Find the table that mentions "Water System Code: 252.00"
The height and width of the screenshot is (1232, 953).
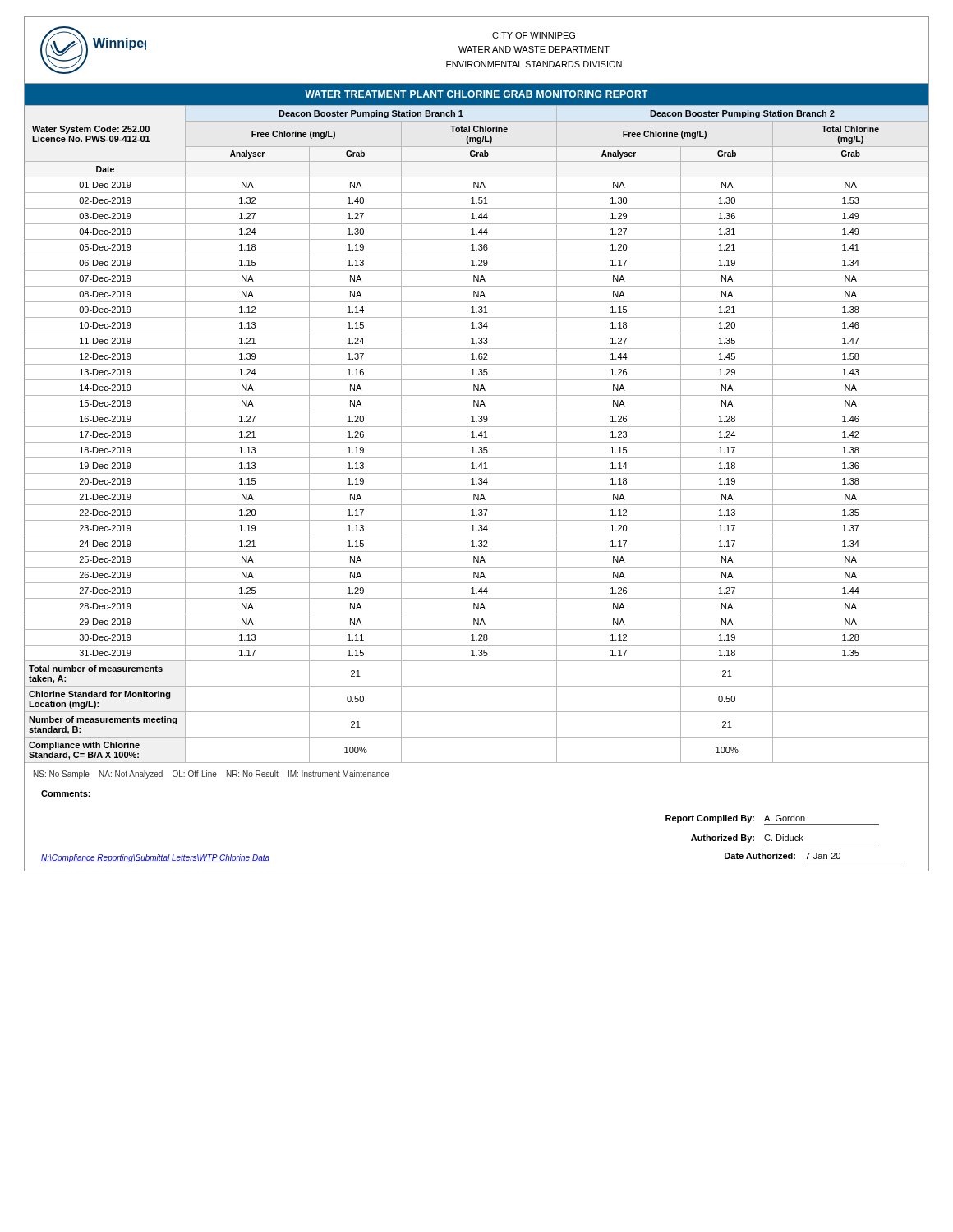[476, 434]
